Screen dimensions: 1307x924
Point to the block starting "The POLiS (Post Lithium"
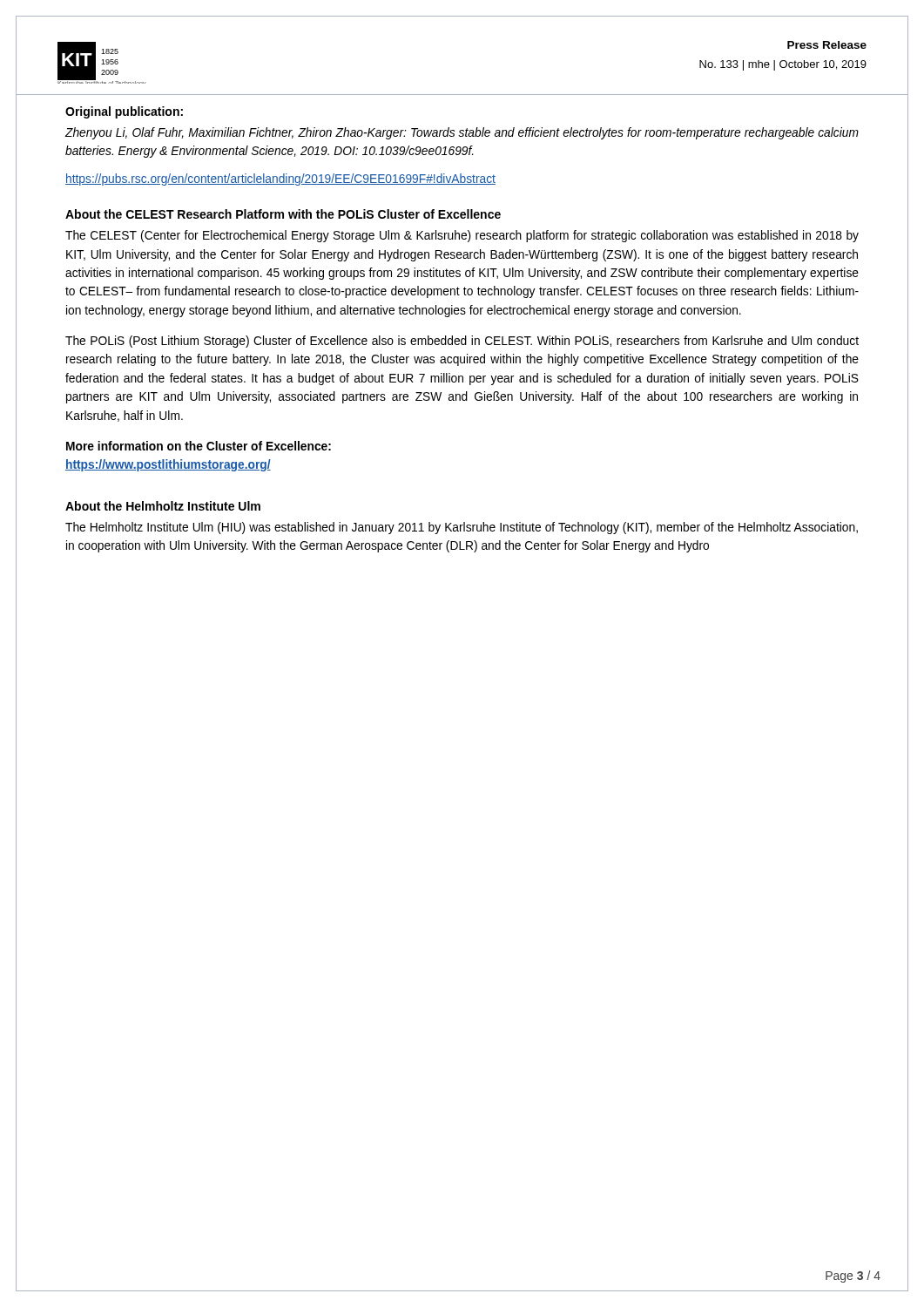(462, 378)
